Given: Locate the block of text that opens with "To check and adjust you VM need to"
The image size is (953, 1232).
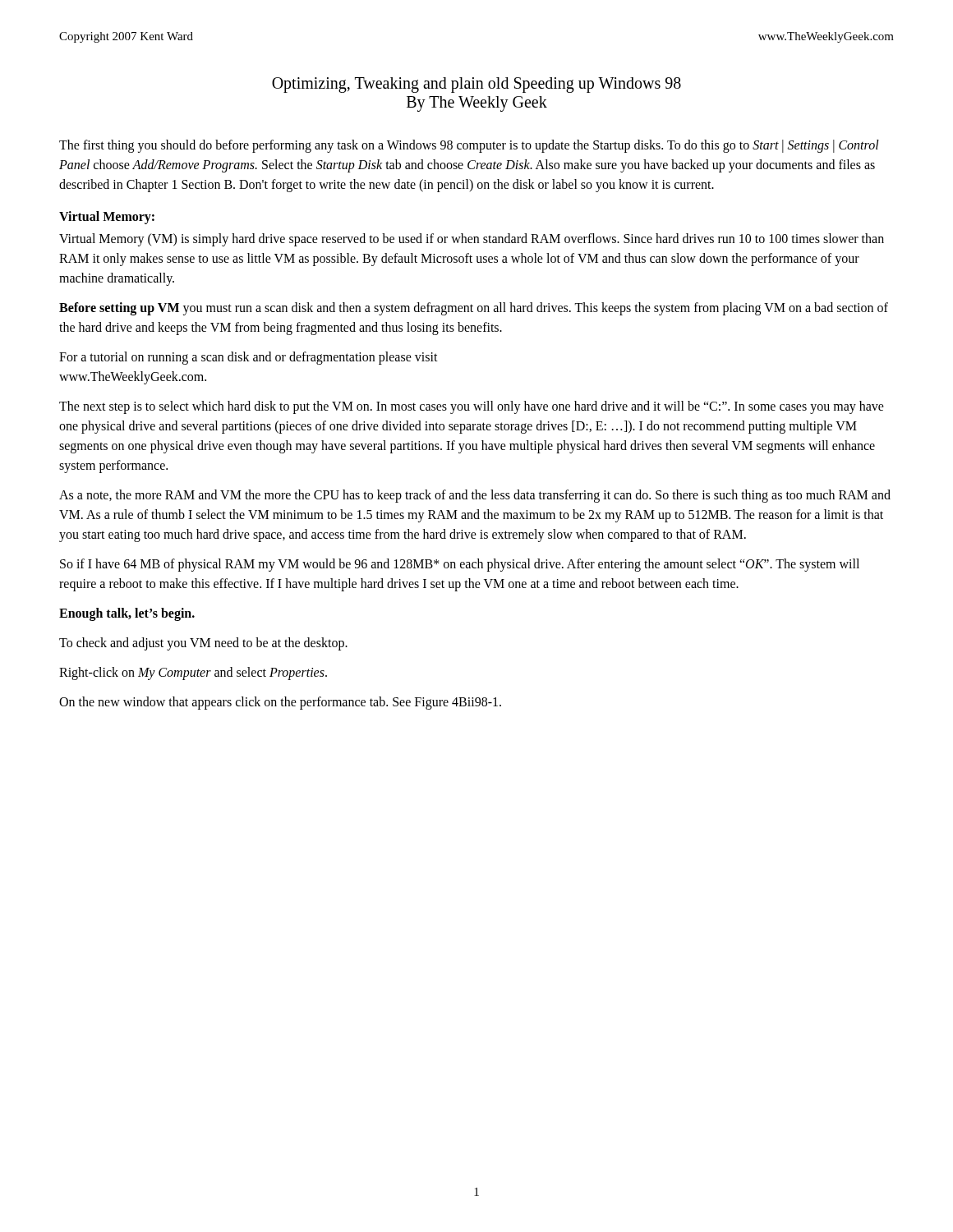Looking at the screenshot, I should pyautogui.click(x=203, y=644).
